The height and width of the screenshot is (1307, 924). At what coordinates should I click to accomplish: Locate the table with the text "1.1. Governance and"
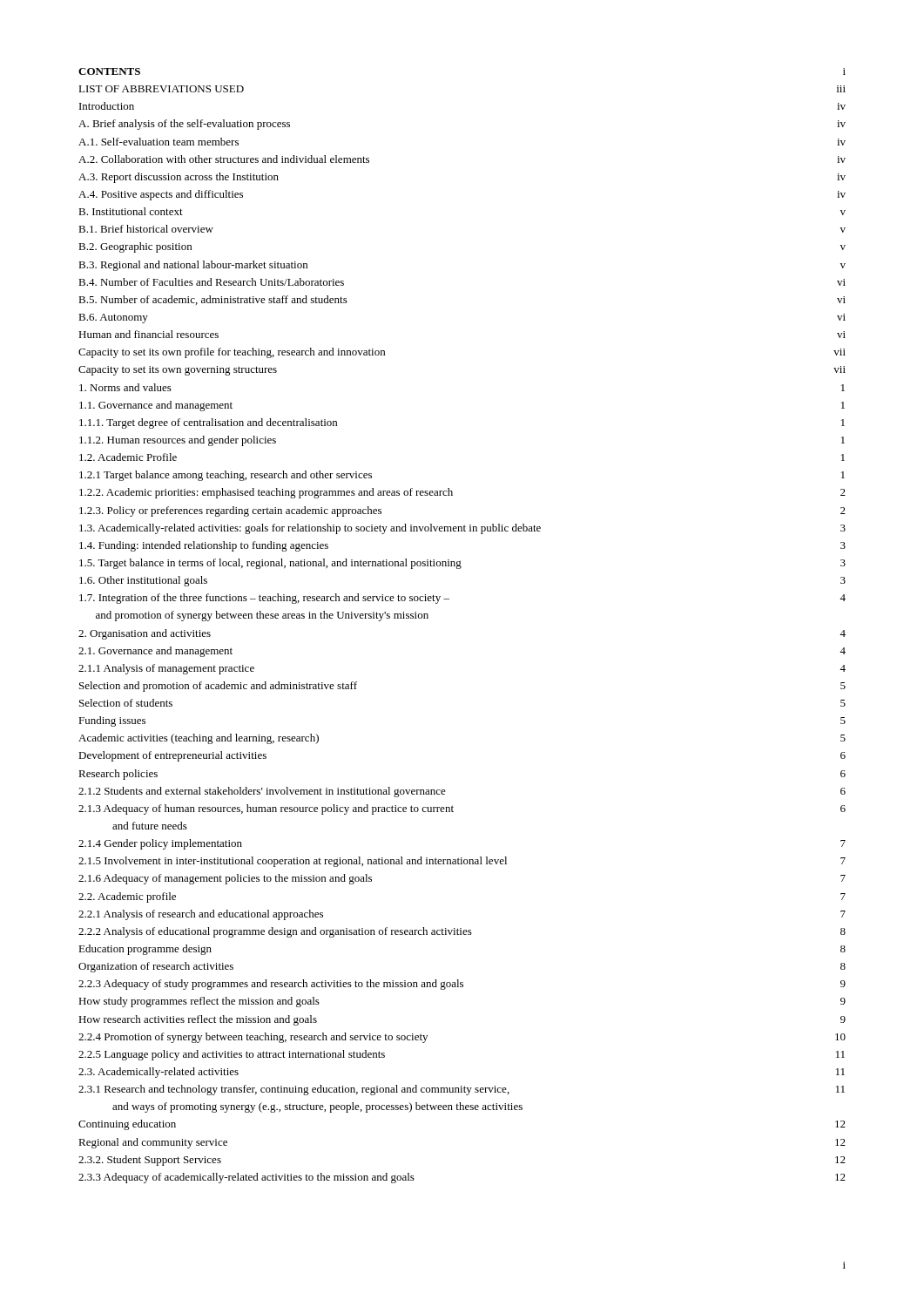coord(462,624)
